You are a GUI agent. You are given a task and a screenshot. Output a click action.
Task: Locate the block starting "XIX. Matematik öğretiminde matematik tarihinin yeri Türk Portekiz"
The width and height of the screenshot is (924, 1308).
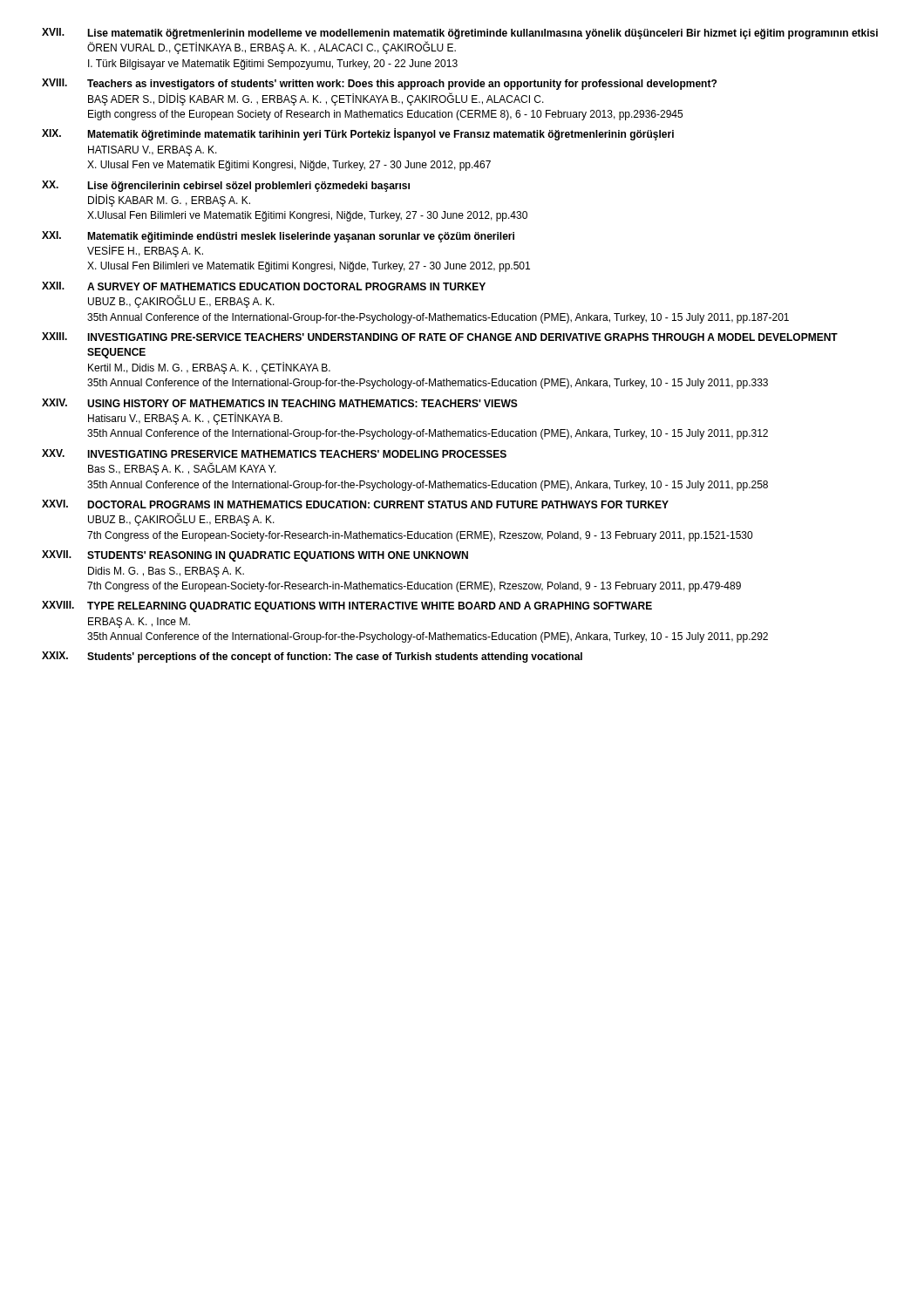[358, 134]
